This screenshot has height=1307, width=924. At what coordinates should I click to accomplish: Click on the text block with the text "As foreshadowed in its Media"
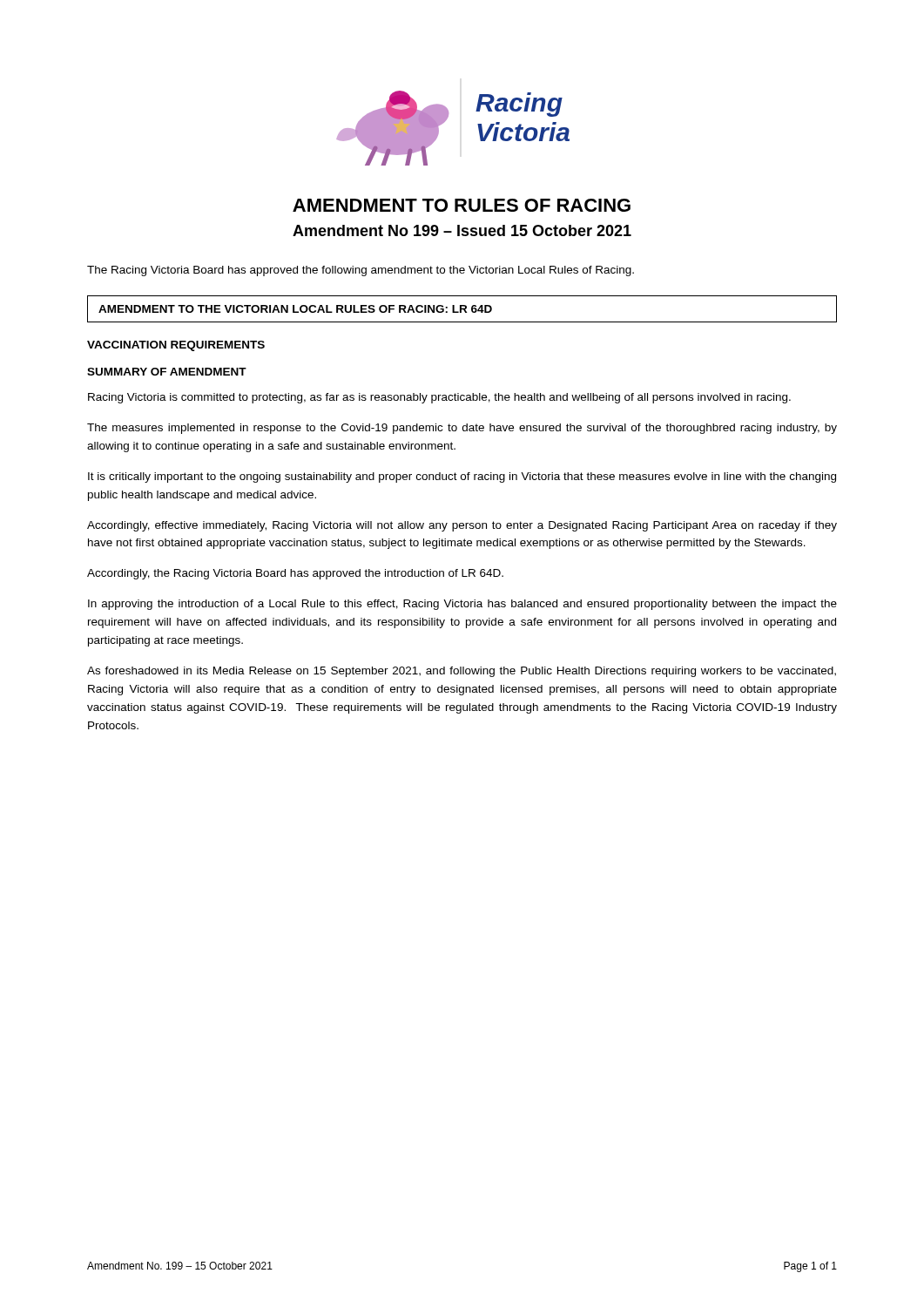click(x=462, y=698)
